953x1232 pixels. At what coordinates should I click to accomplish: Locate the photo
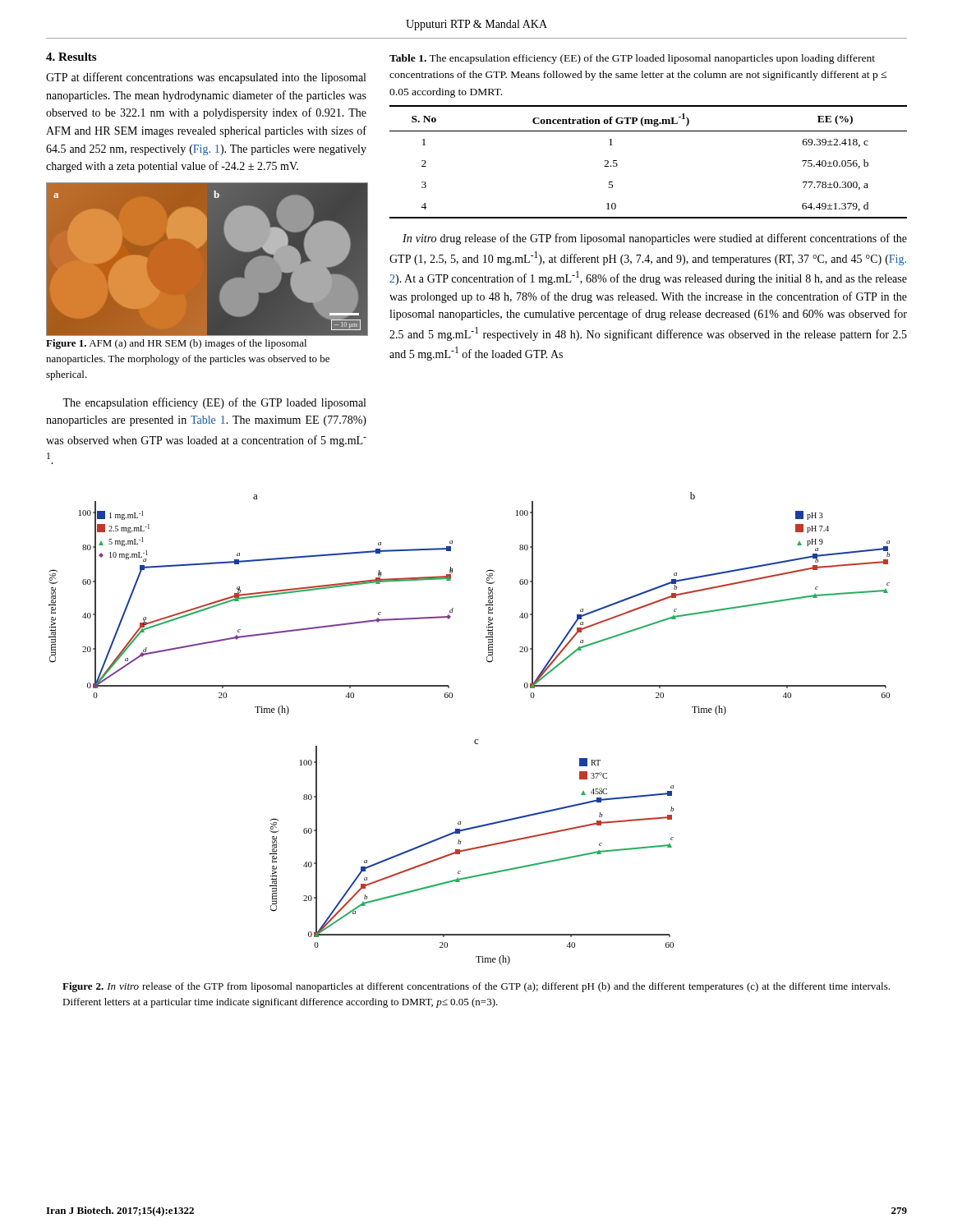pyautogui.click(x=207, y=259)
